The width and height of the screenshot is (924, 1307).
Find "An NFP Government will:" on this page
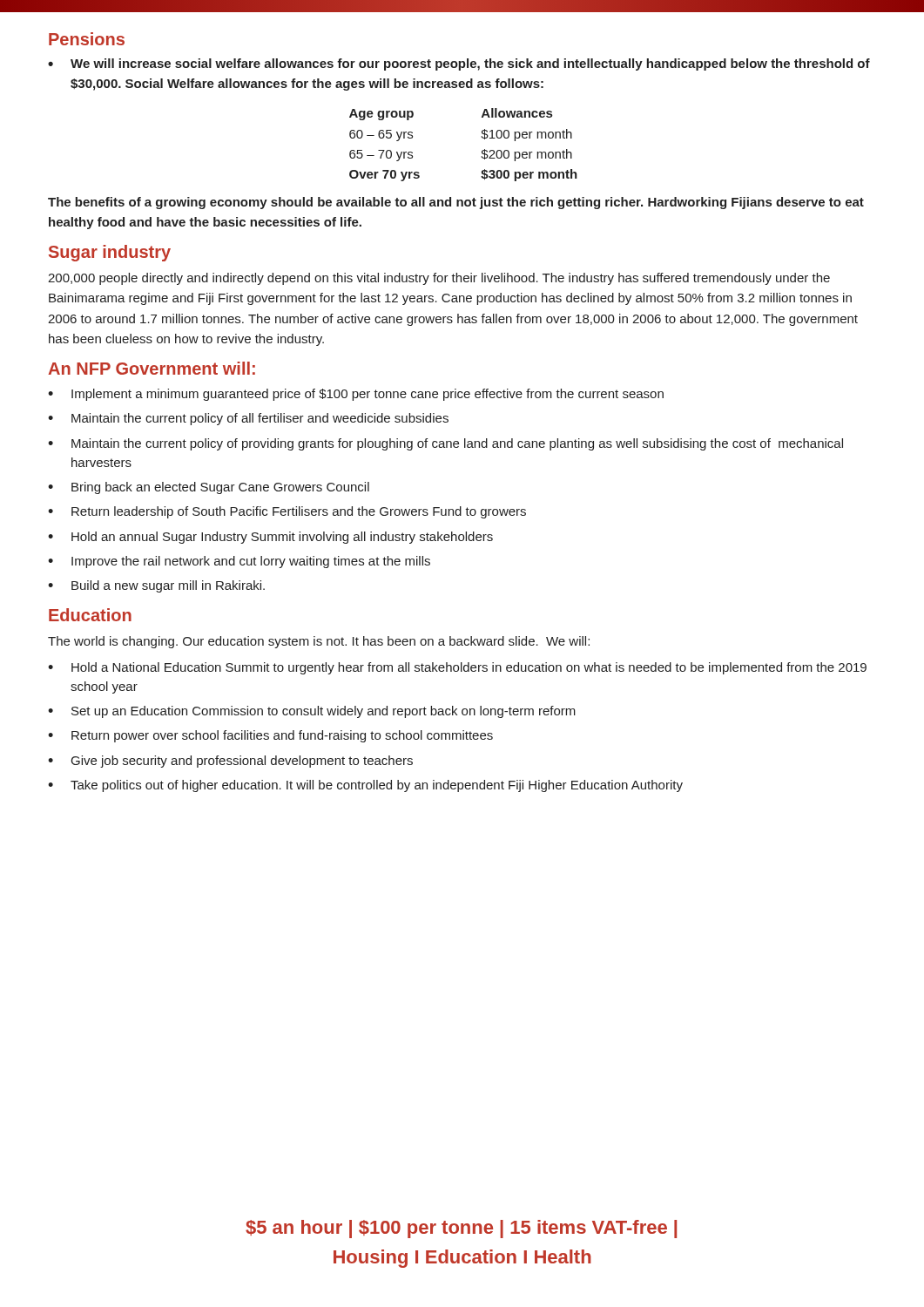[x=152, y=369]
